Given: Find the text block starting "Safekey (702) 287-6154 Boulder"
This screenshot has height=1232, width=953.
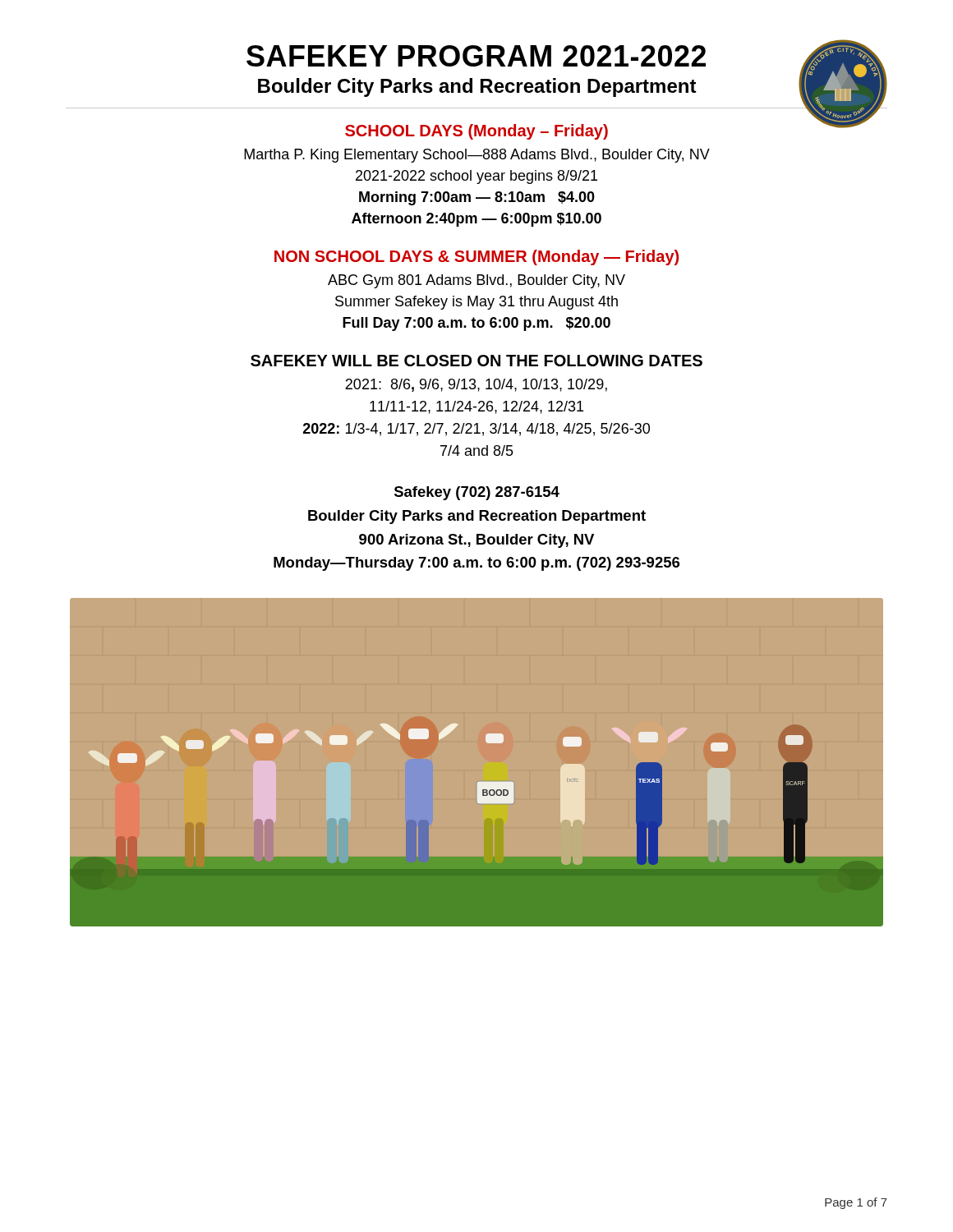Looking at the screenshot, I should click(476, 528).
